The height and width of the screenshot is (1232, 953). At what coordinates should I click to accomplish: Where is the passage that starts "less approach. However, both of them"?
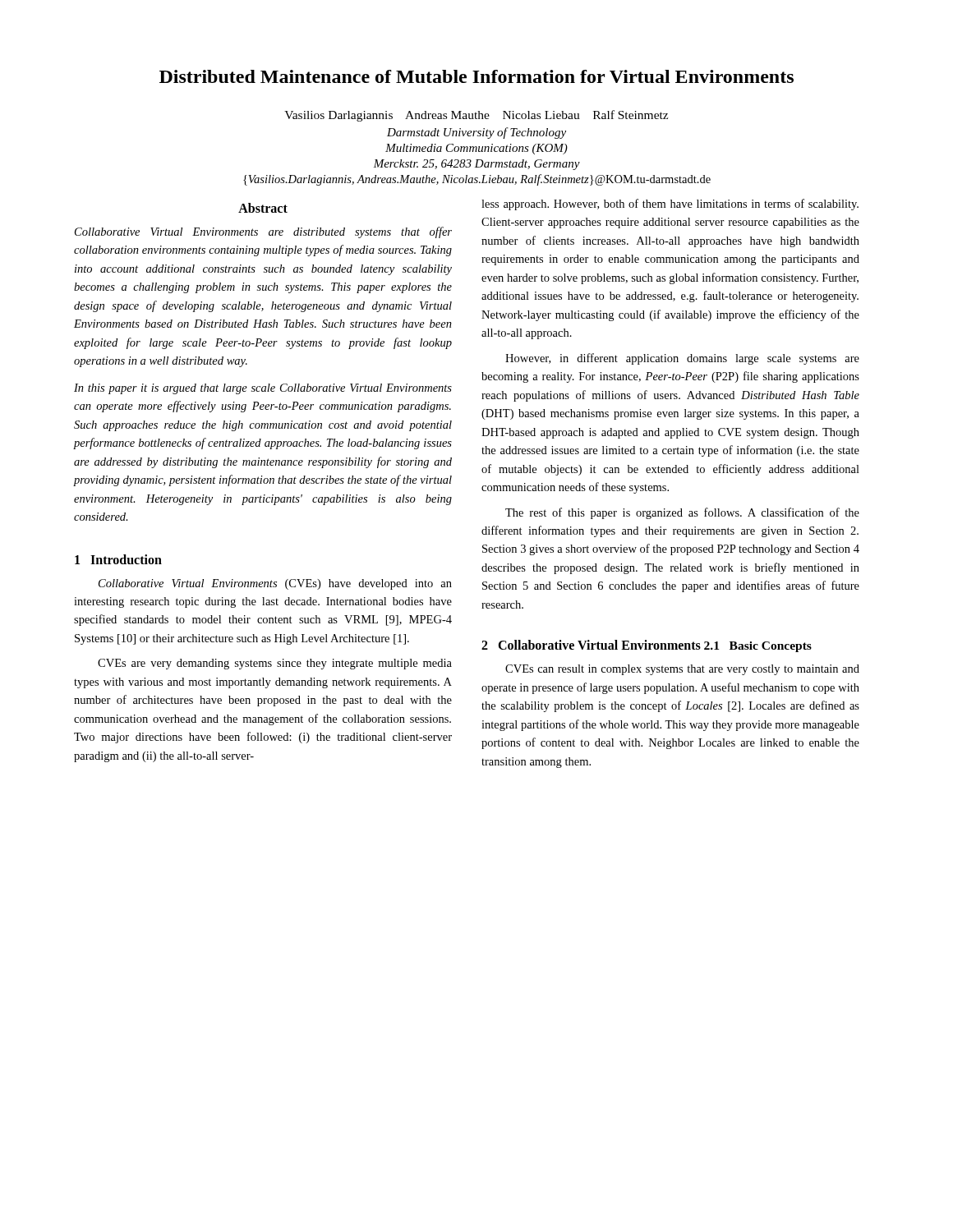670,268
